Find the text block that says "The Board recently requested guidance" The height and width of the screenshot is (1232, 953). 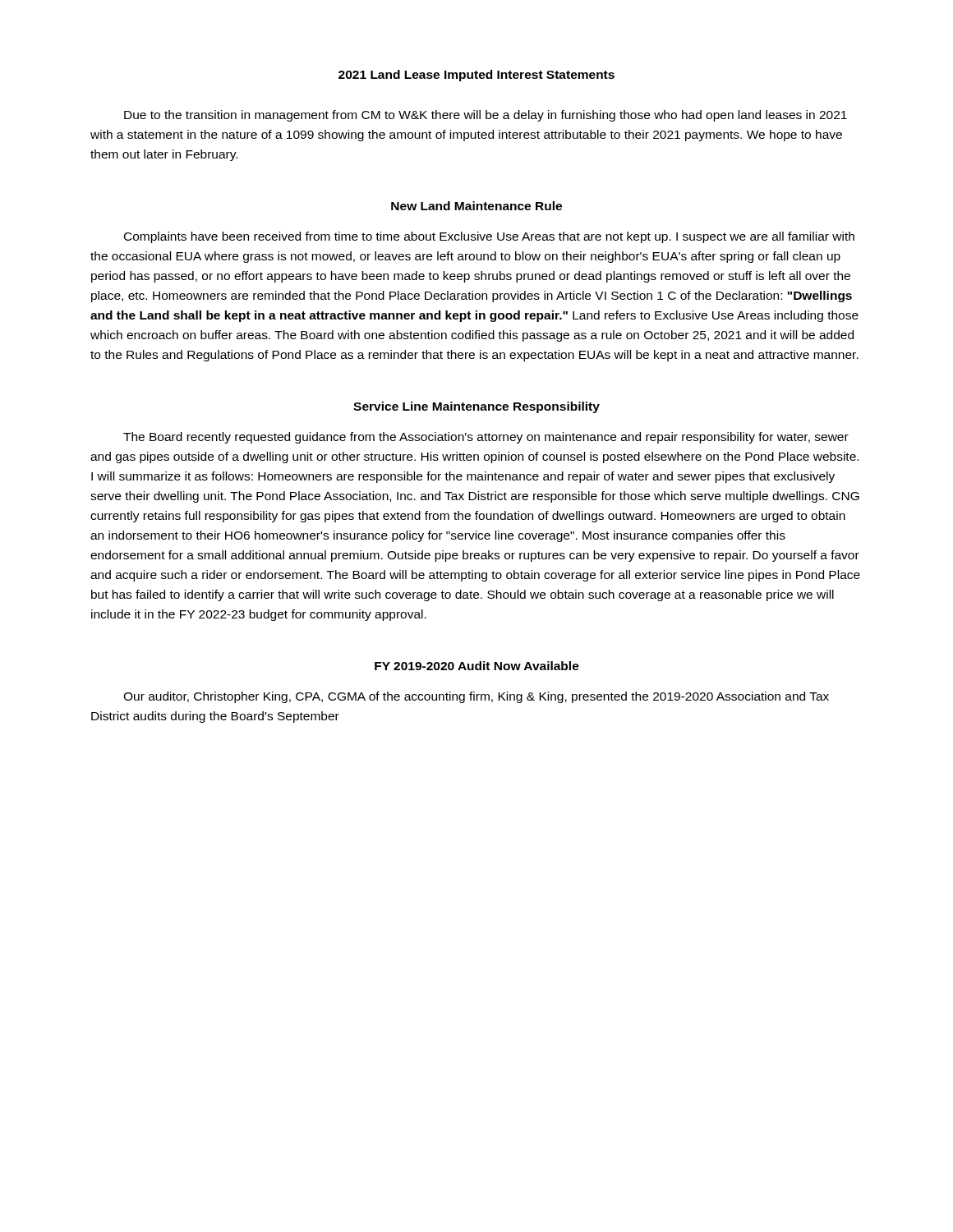pyautogui.click(x=476, y=526)
